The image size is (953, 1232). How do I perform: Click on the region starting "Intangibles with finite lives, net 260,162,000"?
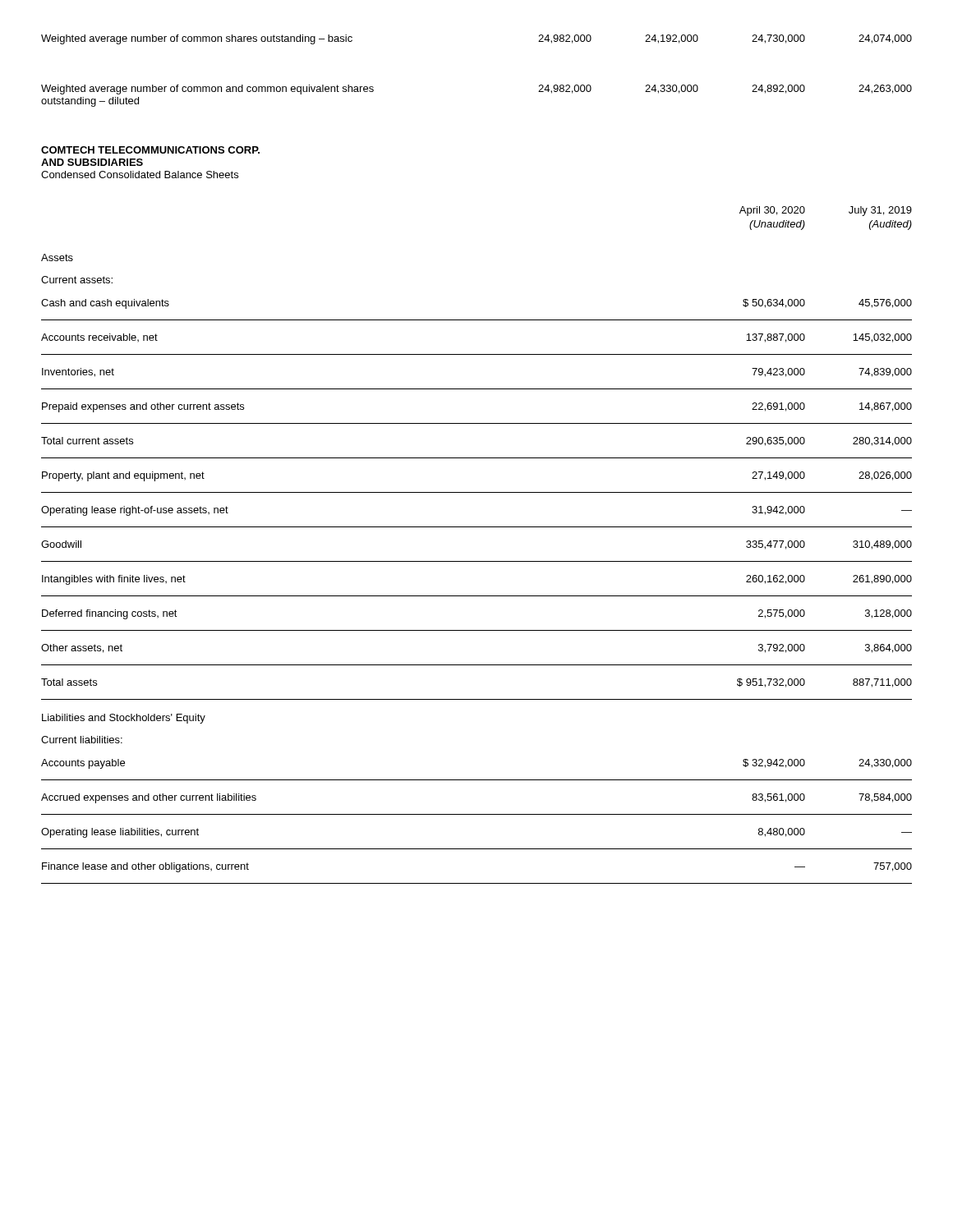[x=110, y=579]
